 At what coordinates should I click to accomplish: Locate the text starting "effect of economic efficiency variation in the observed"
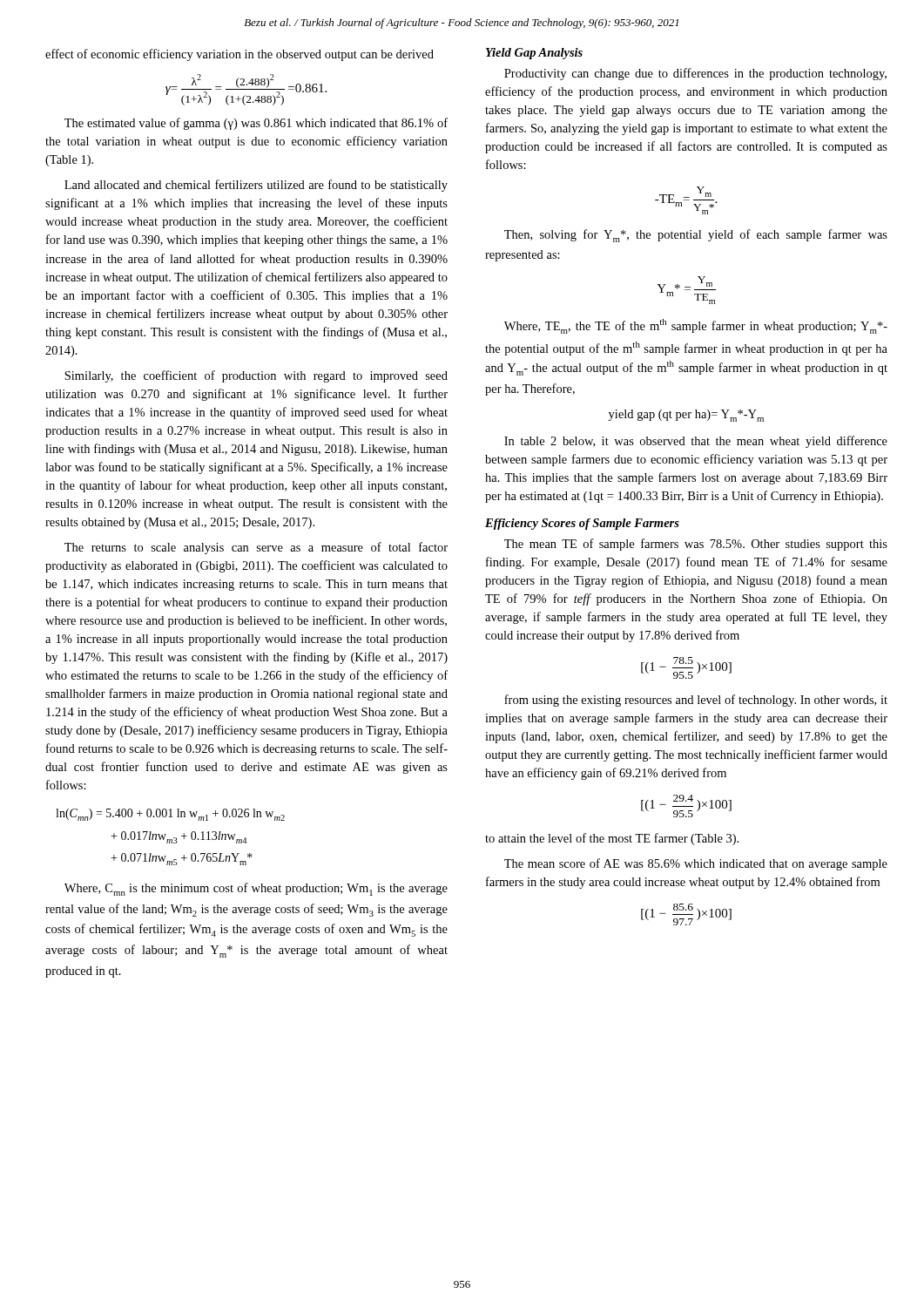(x=246, y=55)
